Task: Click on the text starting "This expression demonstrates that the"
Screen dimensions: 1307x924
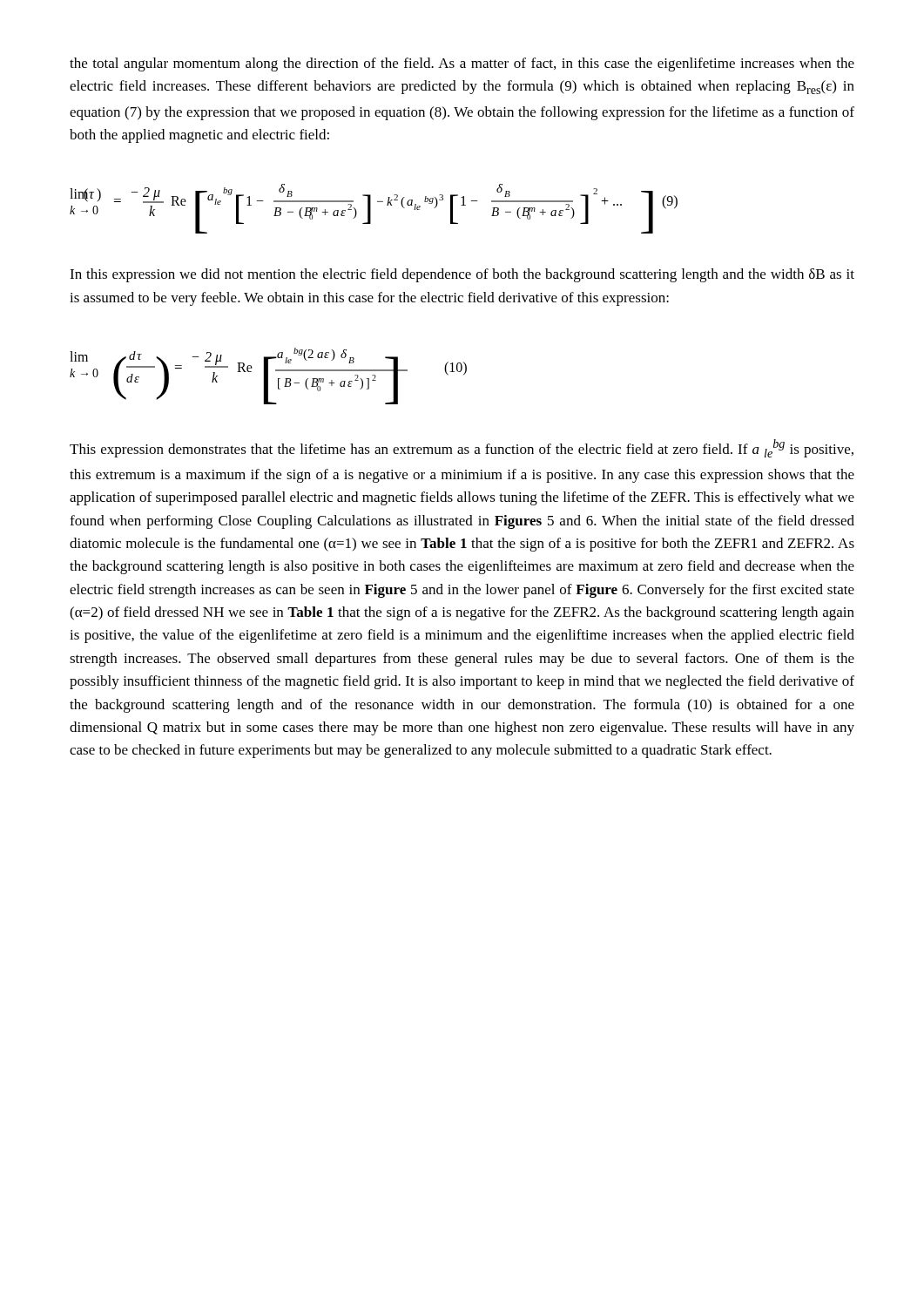Action: pos(462,598)
